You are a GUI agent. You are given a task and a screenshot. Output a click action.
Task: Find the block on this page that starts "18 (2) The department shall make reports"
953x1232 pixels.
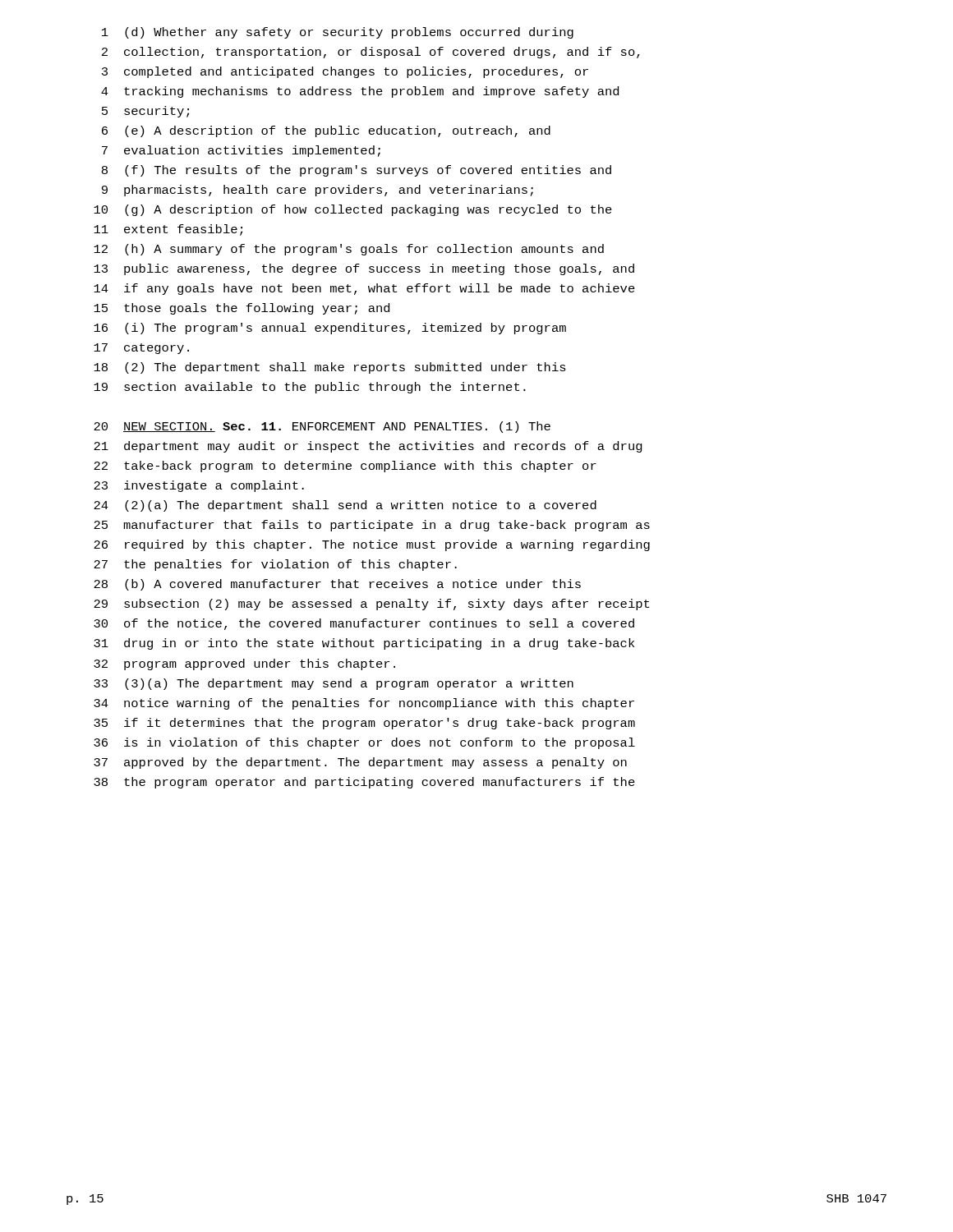476,378
